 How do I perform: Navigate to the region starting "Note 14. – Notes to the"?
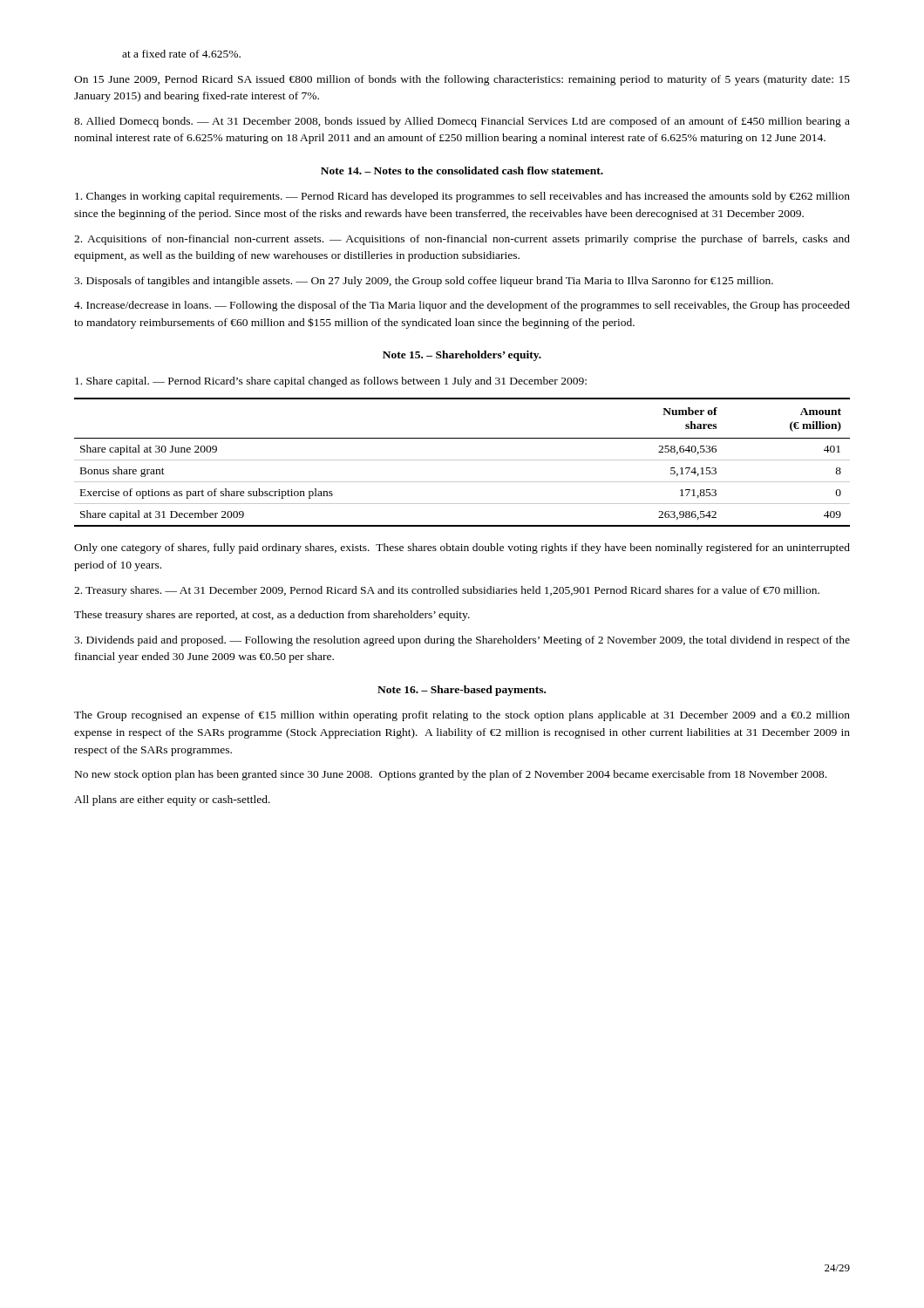tap(462, 171)
